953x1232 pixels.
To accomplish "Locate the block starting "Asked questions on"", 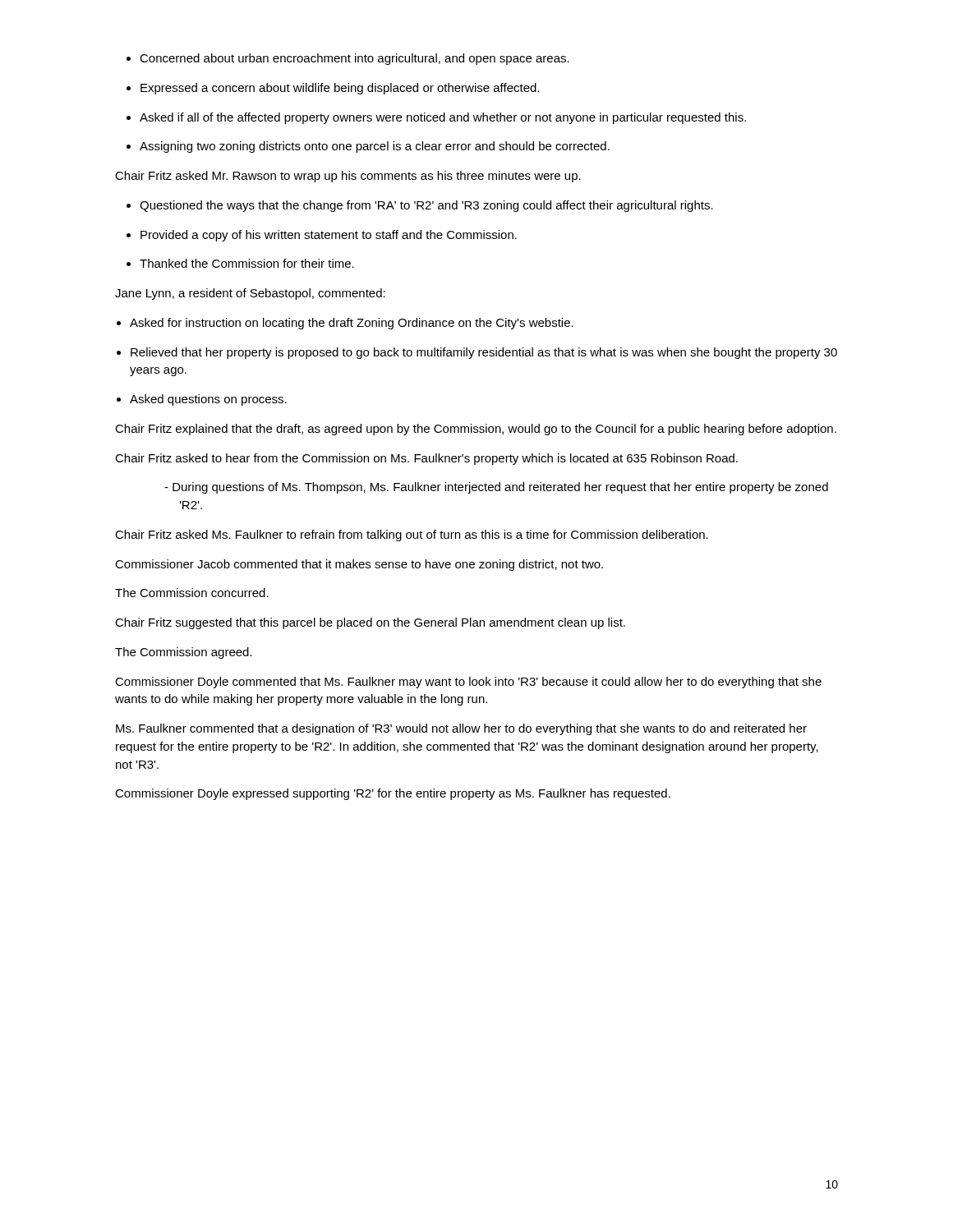I will pyautogui.click(x=208, y=400).
